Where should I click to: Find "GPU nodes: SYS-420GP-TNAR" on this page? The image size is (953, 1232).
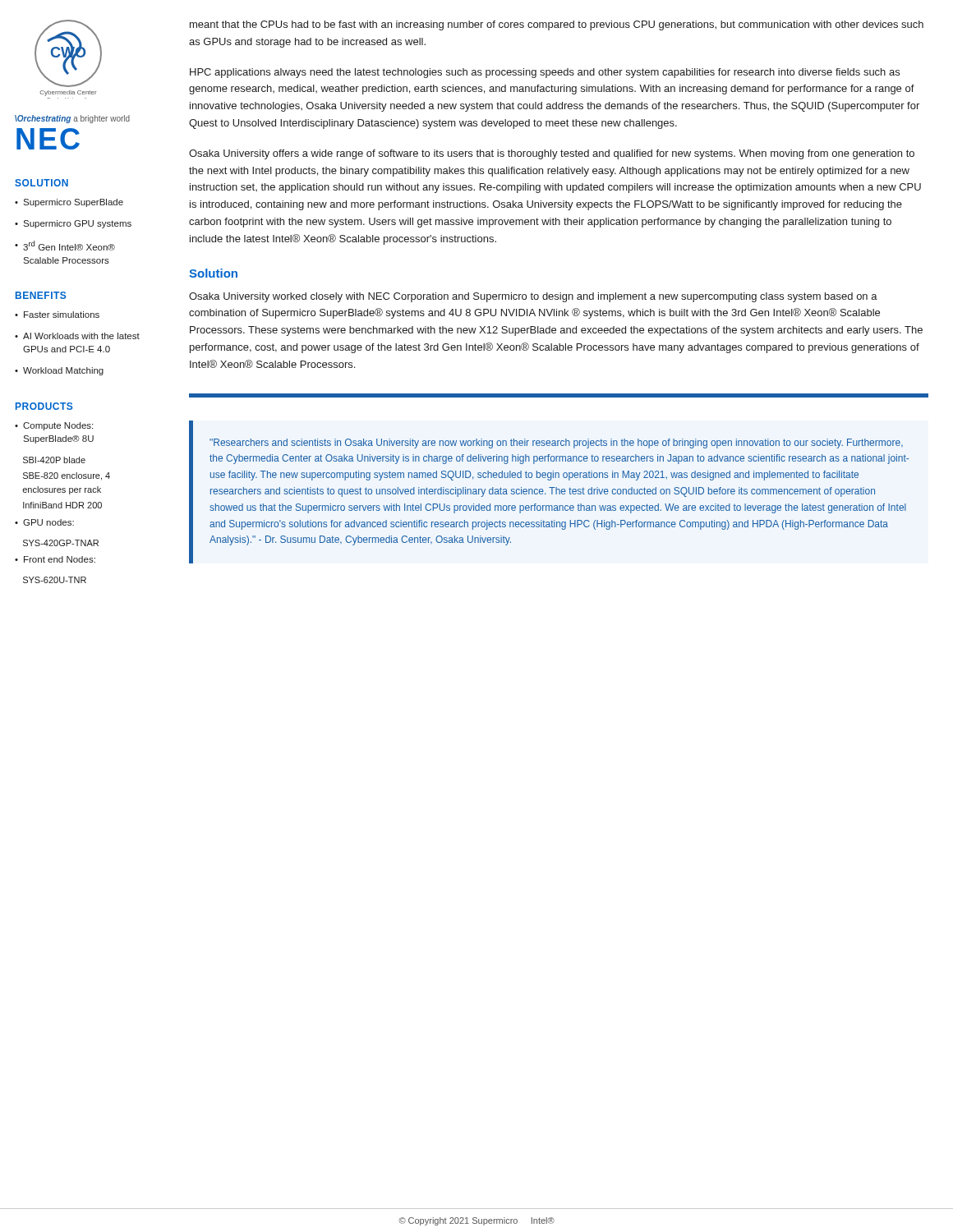click(90, 533)
